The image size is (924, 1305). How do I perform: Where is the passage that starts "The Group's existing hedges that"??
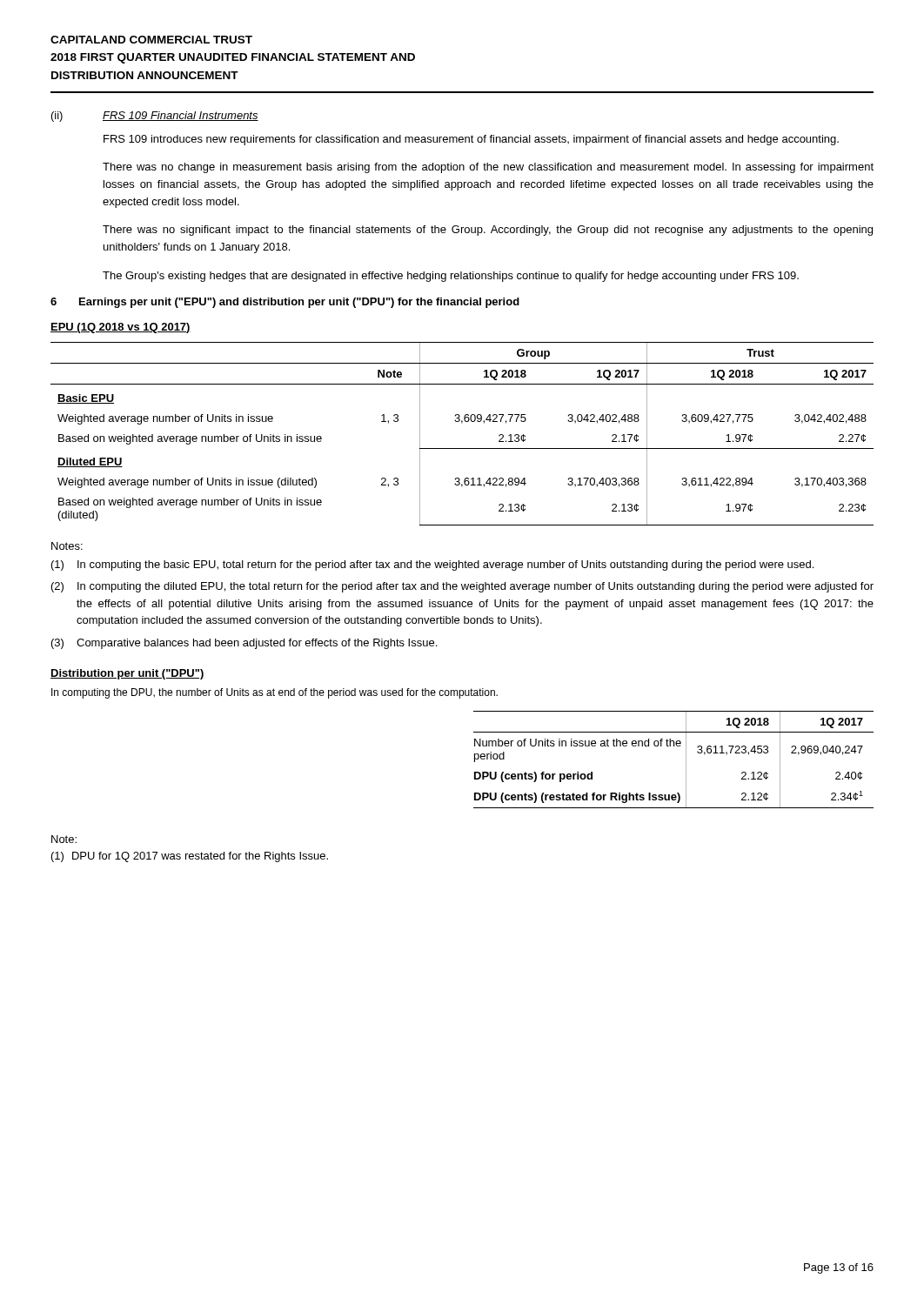coord(451,275)
